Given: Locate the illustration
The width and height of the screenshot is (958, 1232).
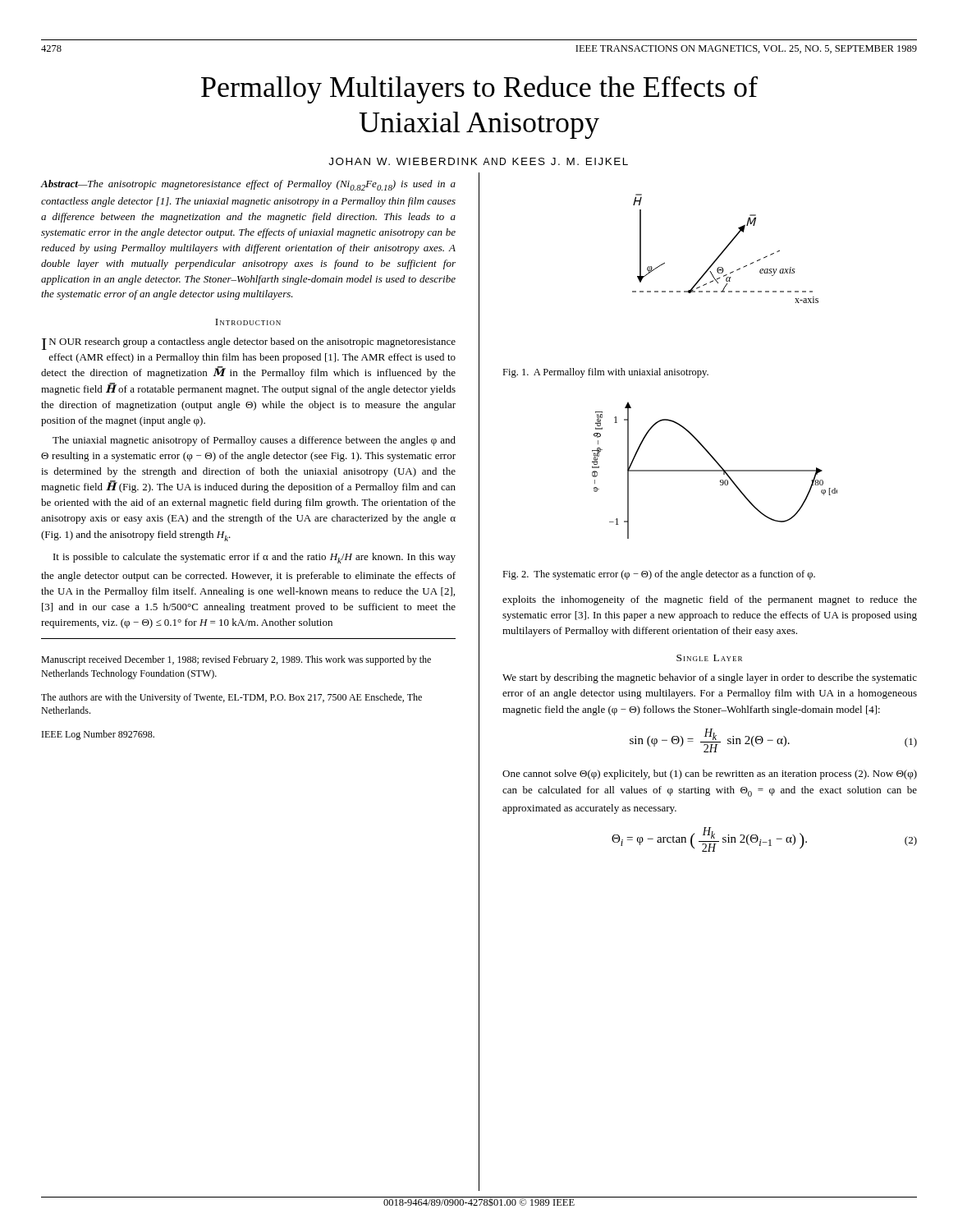Looking at the screenshot, I should (710, 271).
